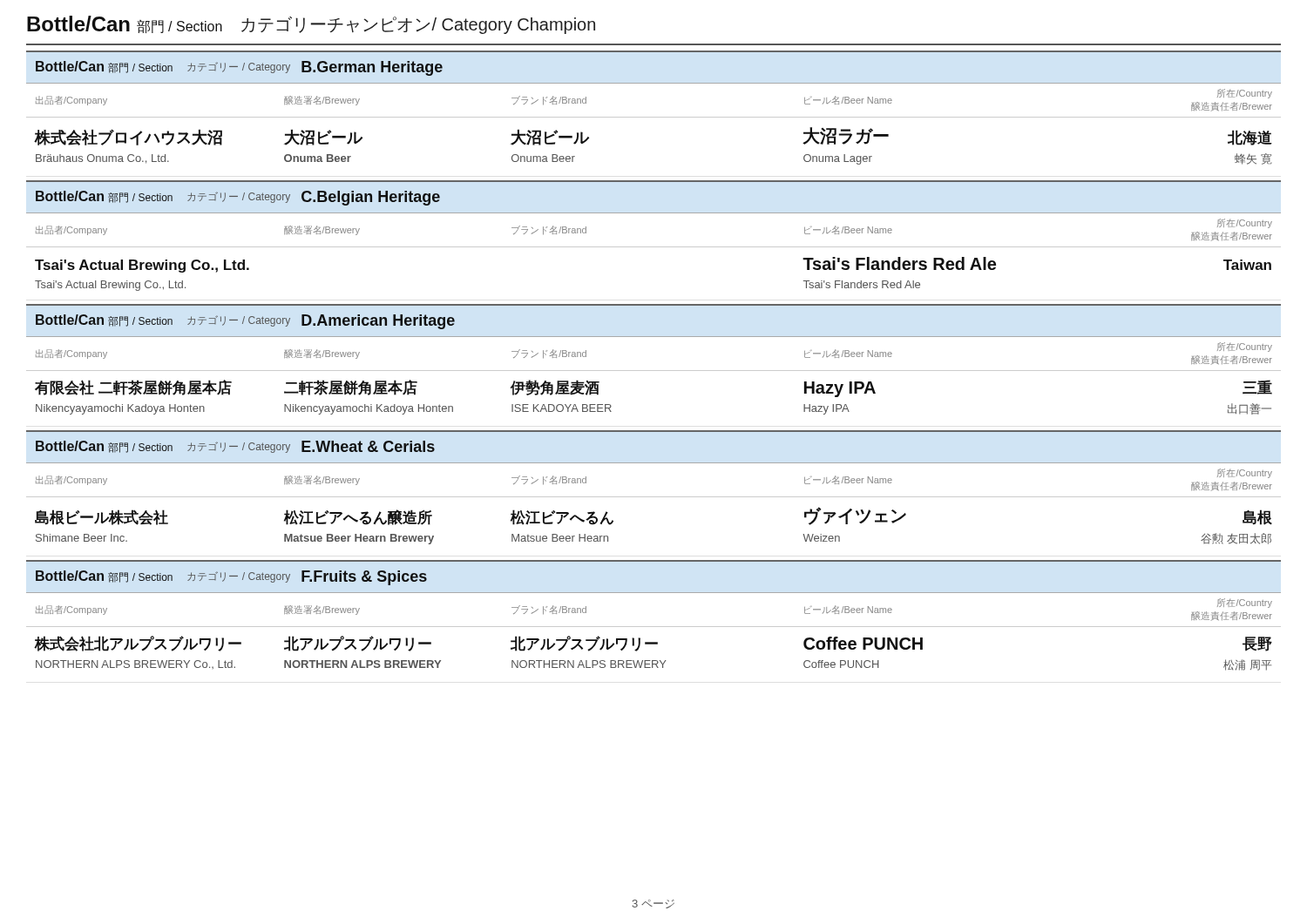The width and height of the screenshot is (1307, 924).
Task: Select the table that reads "Bräuhaus Onuma Co., Ltd."
Action: click(x=654, y=130)
